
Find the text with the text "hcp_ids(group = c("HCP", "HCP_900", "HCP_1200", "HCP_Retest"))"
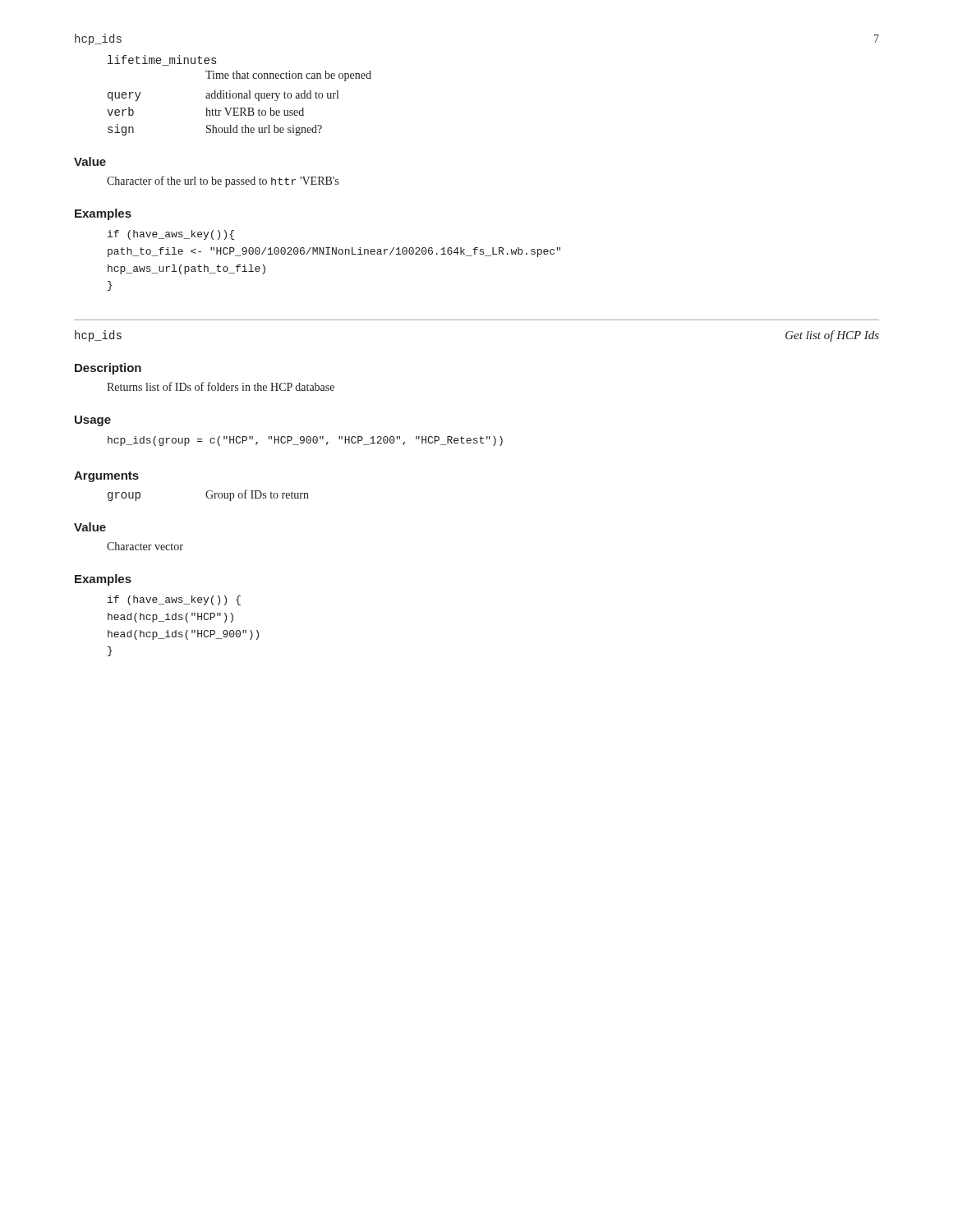pyautogui.click(x=305, y=441)
